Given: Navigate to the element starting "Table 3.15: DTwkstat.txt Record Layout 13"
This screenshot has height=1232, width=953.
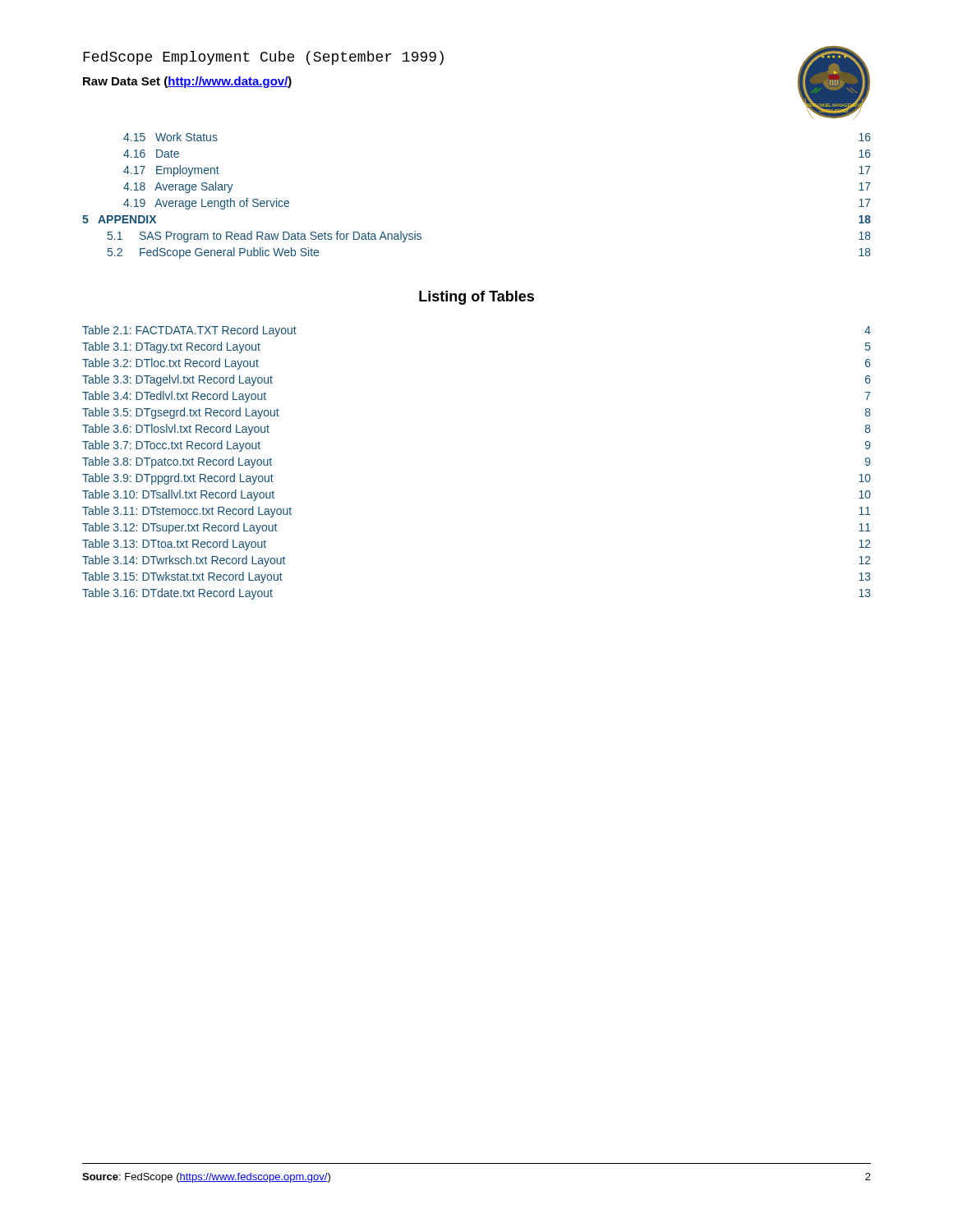Looking at the screenshot, I should tap(184, 577).
